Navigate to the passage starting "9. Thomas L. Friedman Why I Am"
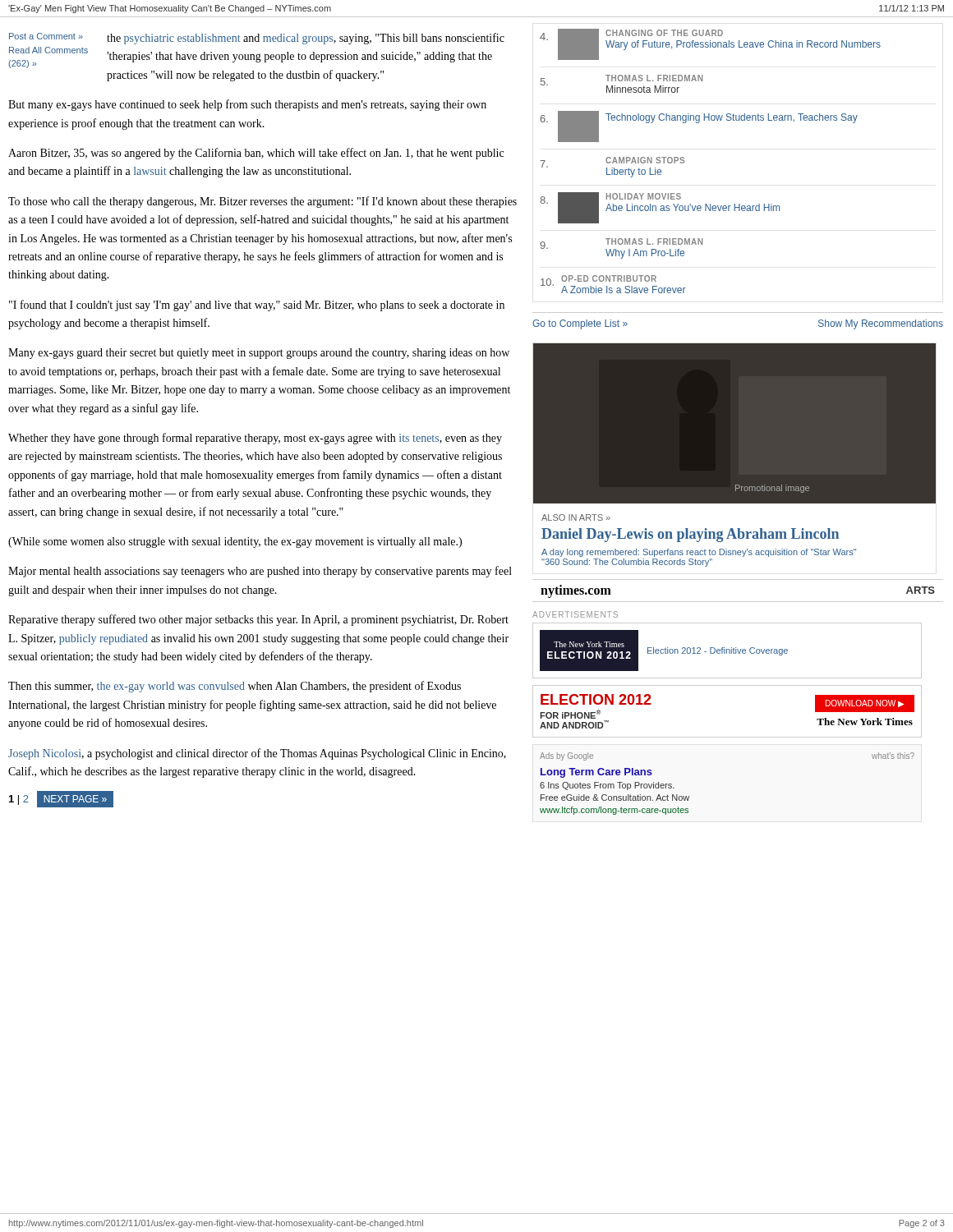Viewport: 953px width, 1232px height. coord(621,248)
